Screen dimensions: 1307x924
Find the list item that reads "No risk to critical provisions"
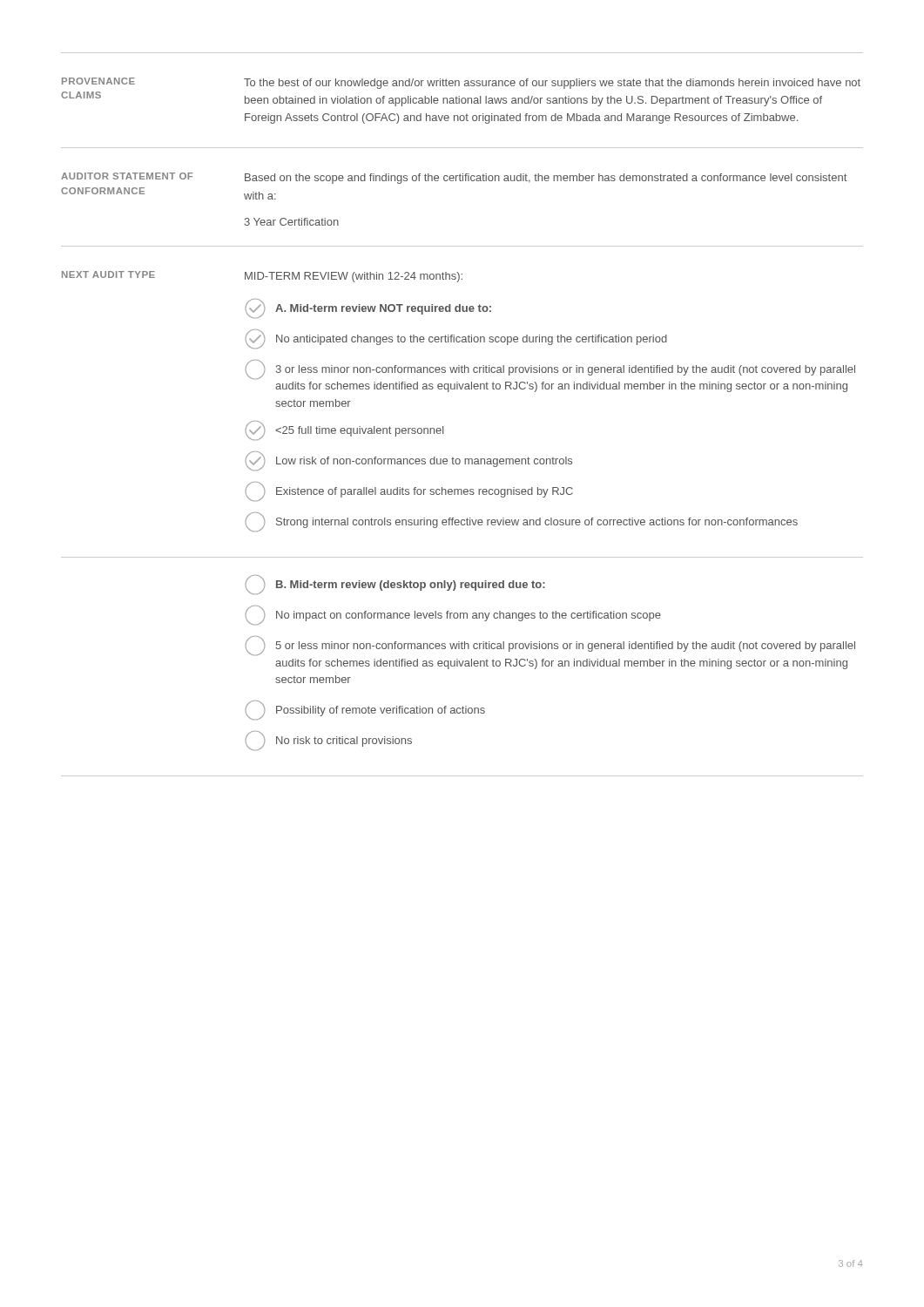click(344, 740)
